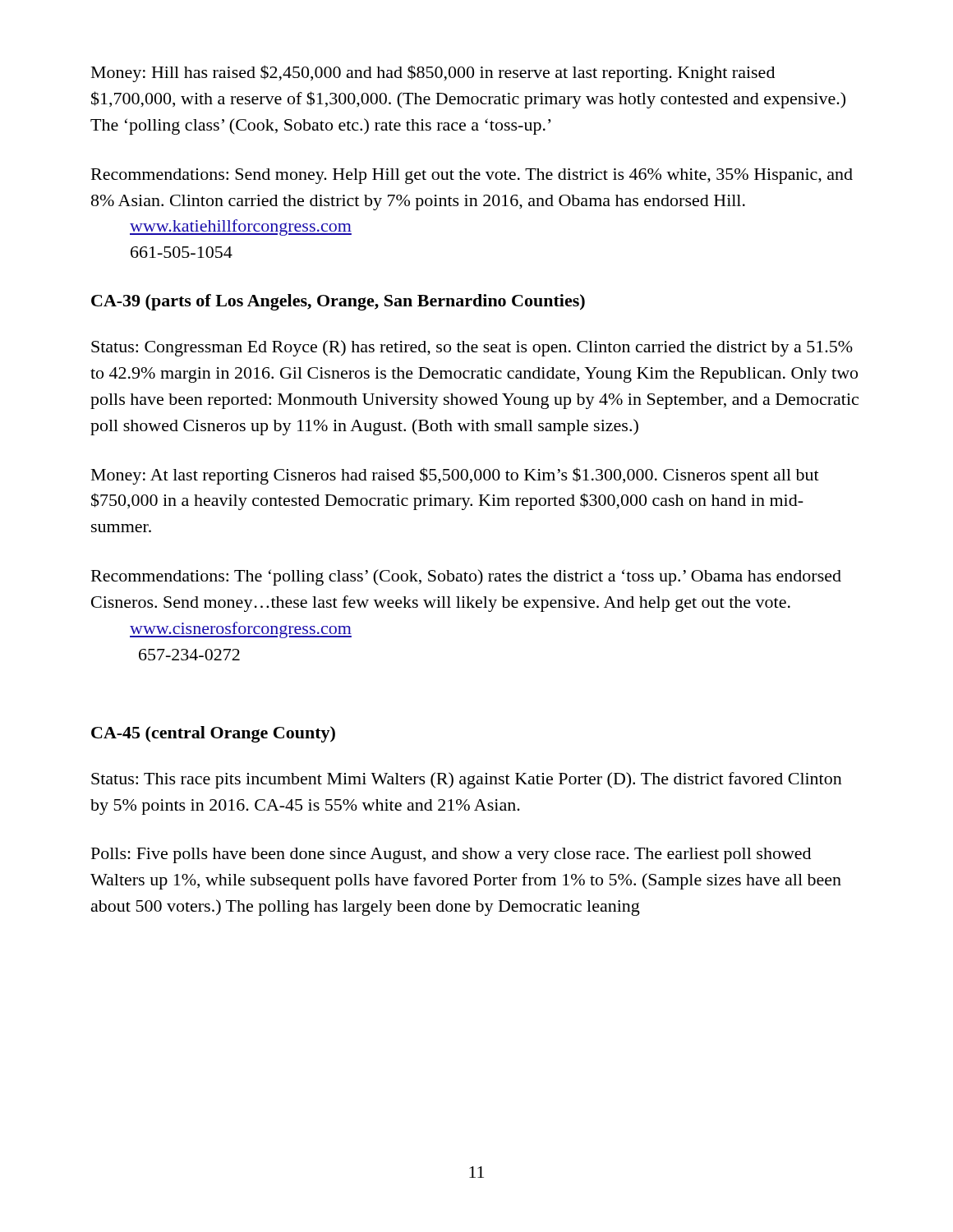Find the passage starting "Status: Congressman Ed Royce (R) has retired,"
This screenshot has height=1232, width=953.
tap(475, 385)
